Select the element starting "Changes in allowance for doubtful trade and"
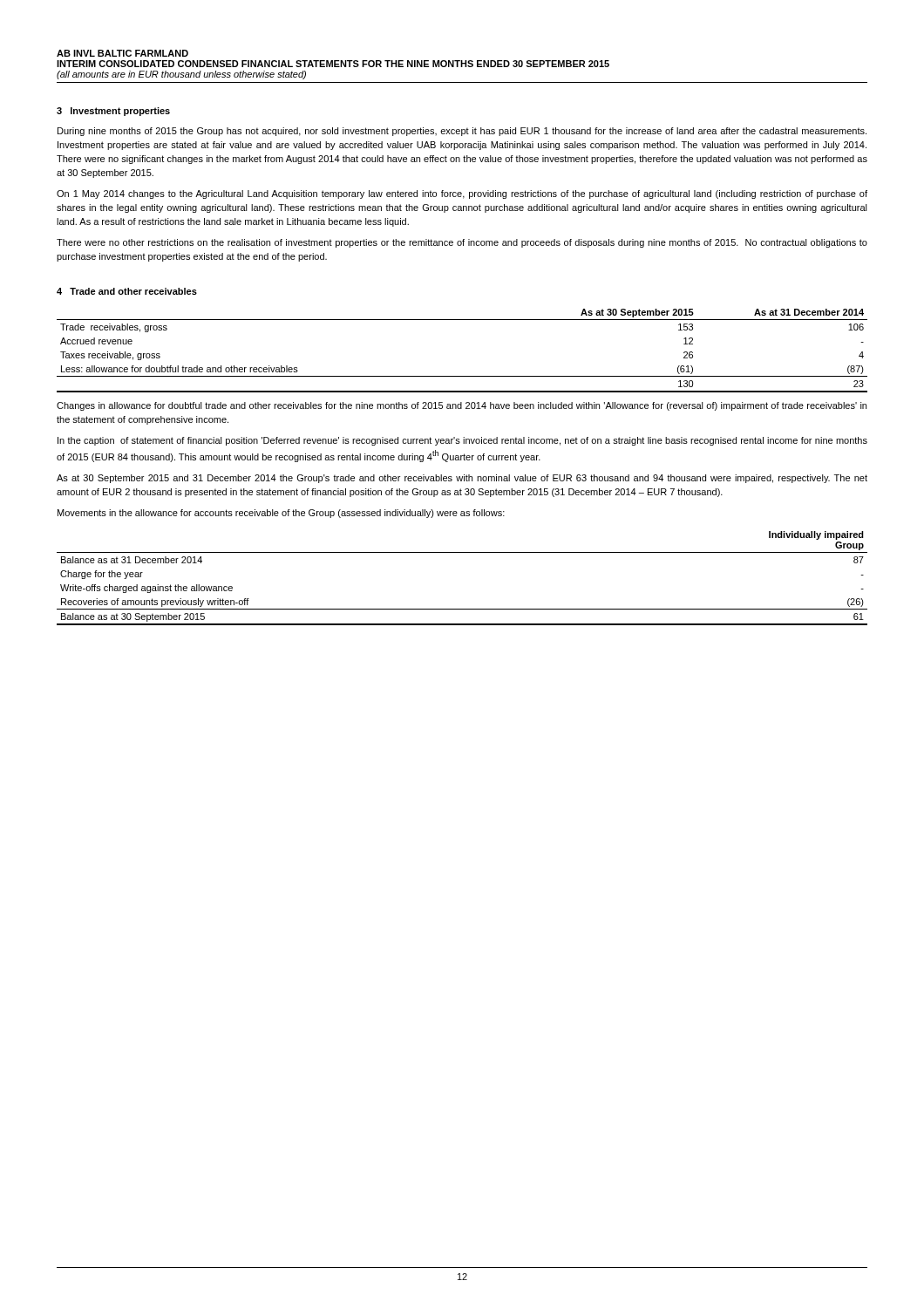Viewport: 924px width, 1308px height. coord(462,413)
